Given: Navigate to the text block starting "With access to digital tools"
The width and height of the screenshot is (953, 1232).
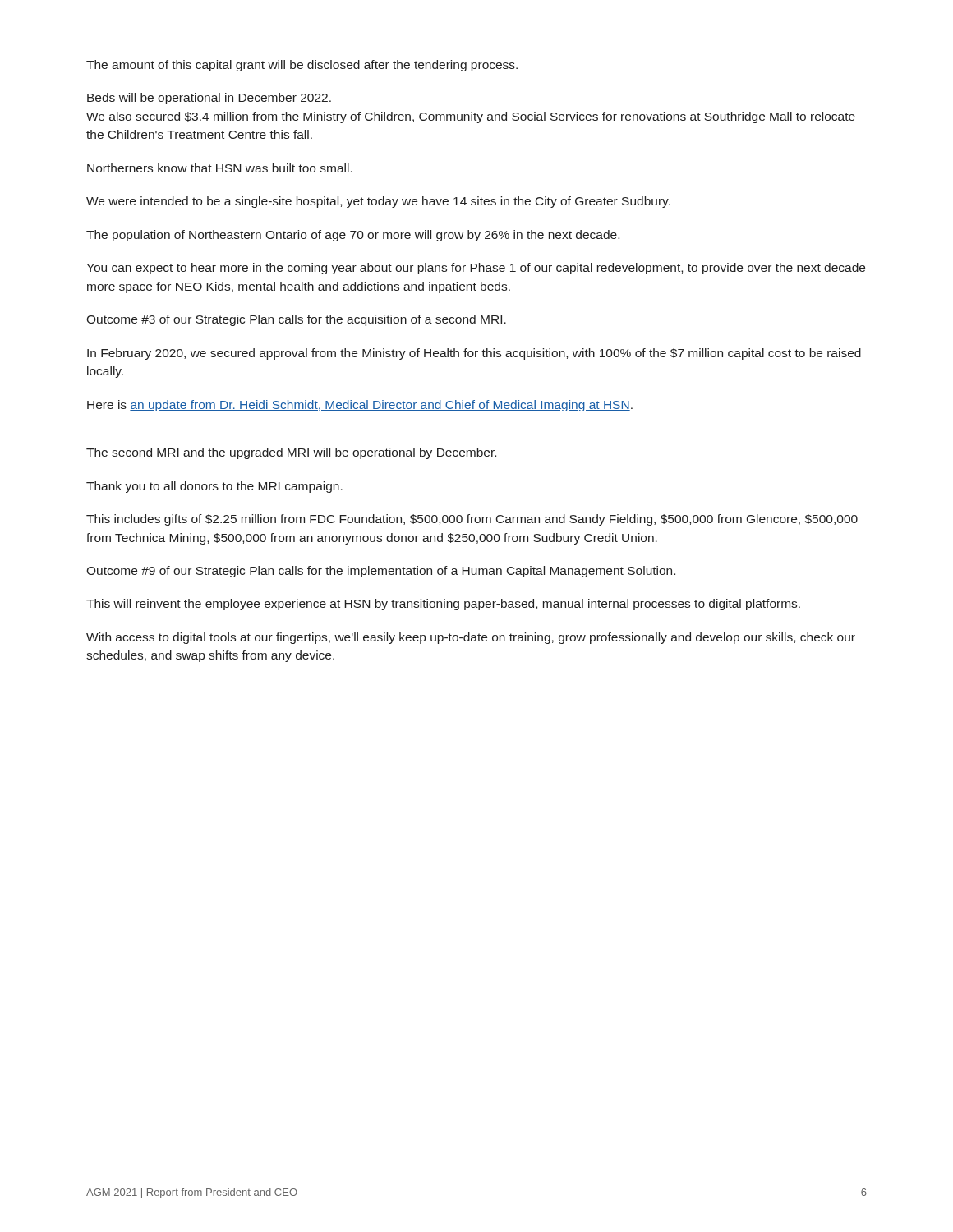Looking at the screenshot, I should 471,646.
